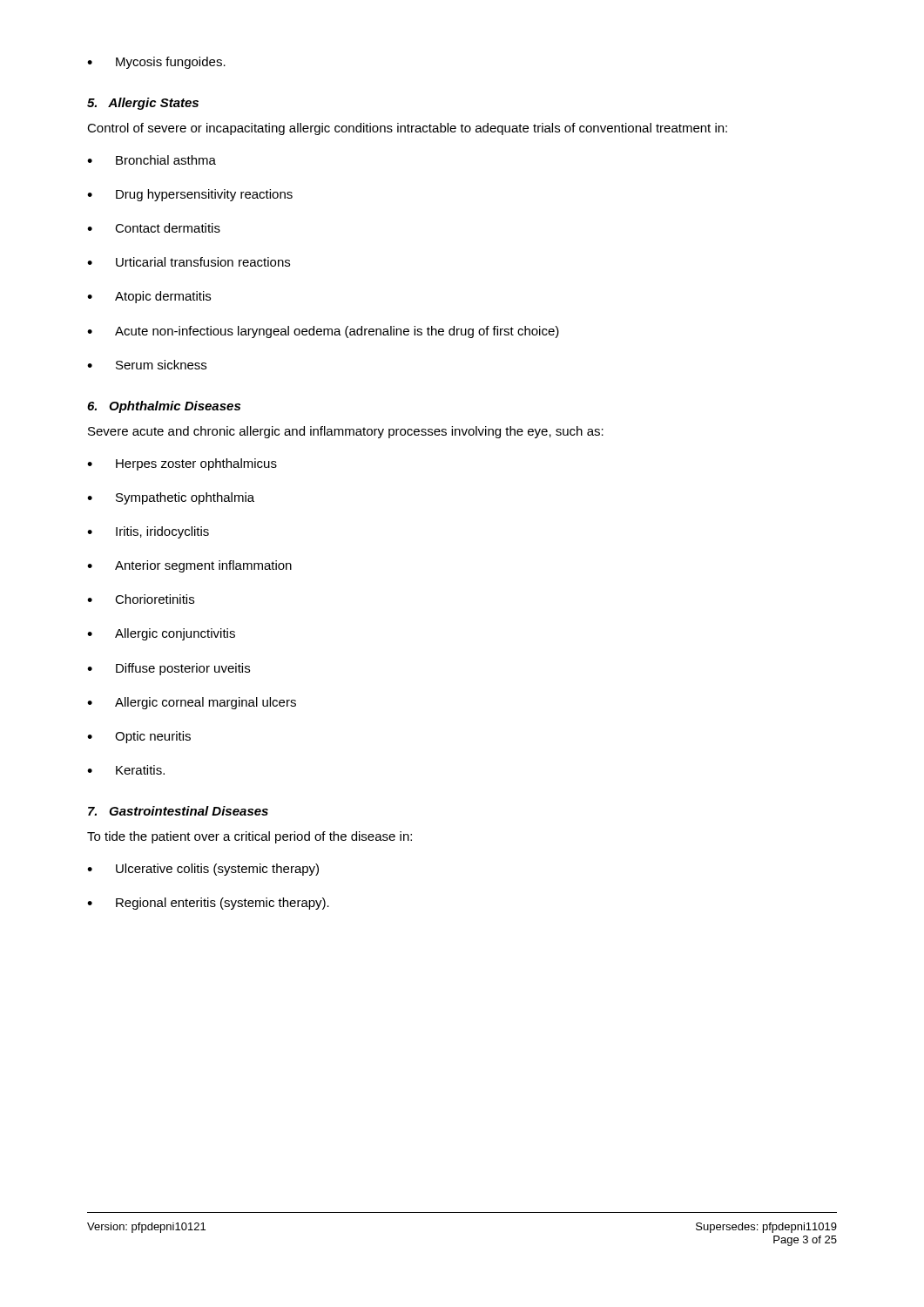Image resolution: width=924 pixels, height=1307 pixels.
Task: Find the element starting "• Iritis, iridocyclitis"
Action: click(148, 533)
